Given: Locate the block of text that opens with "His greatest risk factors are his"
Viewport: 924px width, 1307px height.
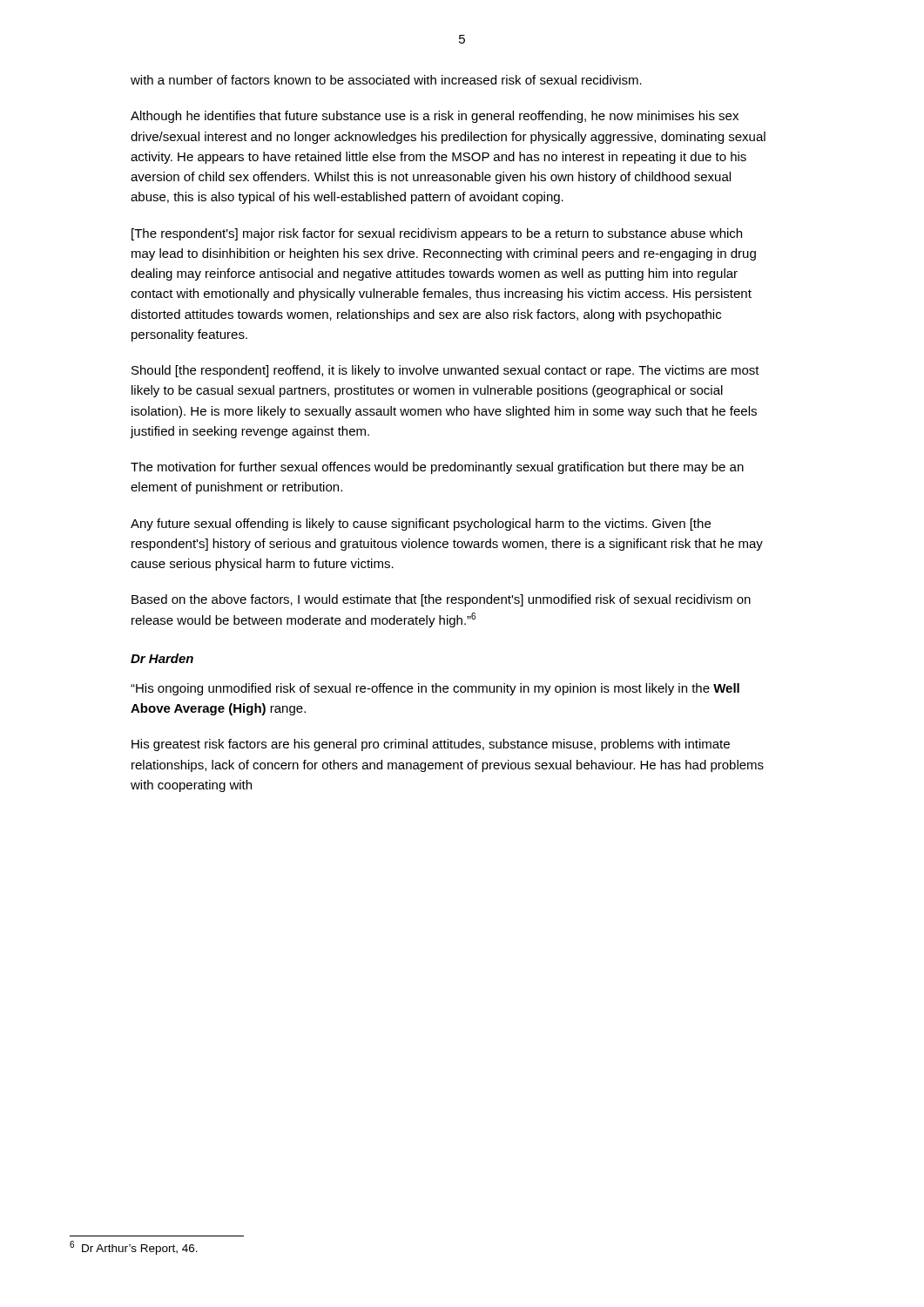Looking at the screenshot, I should coord(447,764).
